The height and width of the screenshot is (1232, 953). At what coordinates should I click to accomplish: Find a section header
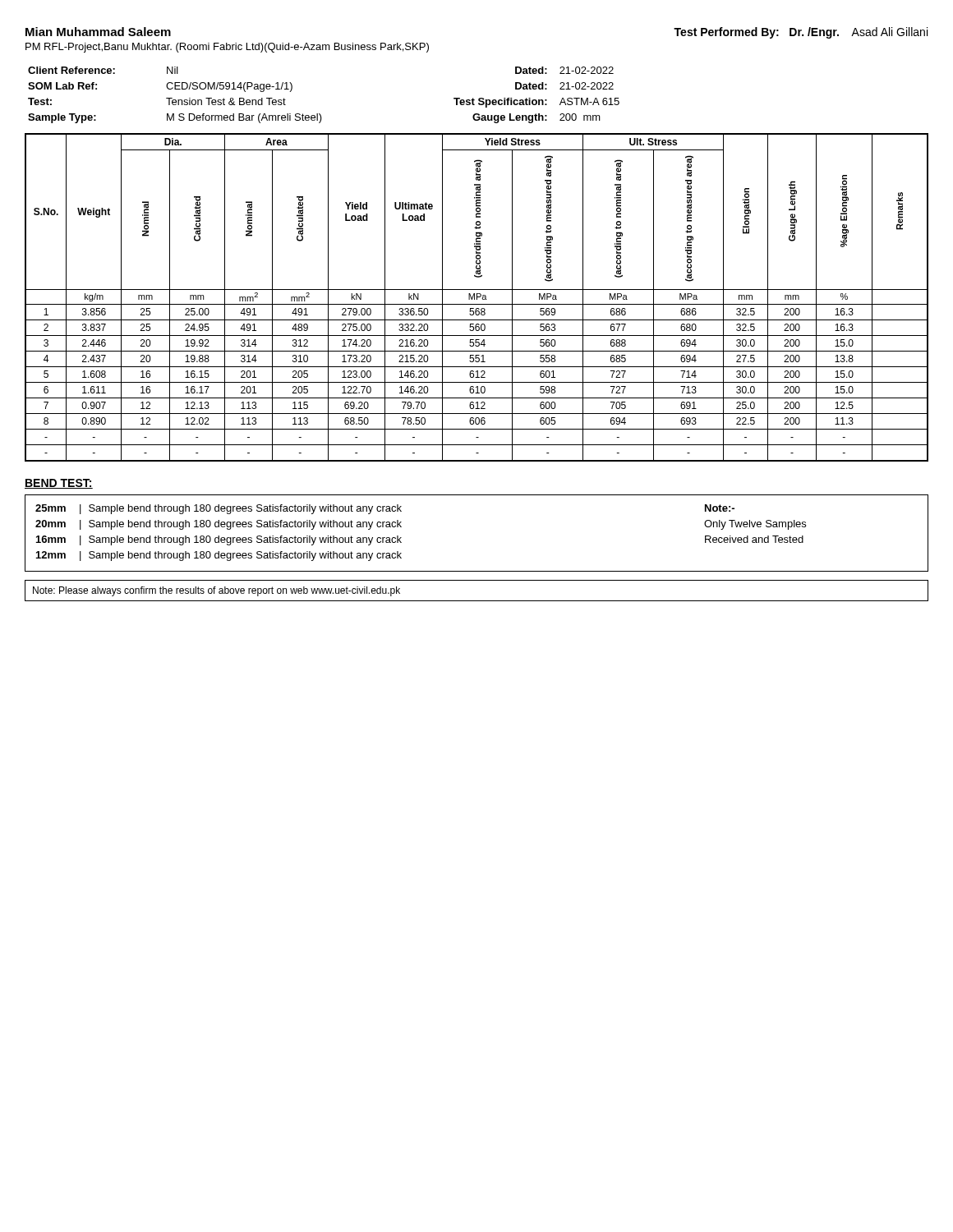click(x=59, y=483)
